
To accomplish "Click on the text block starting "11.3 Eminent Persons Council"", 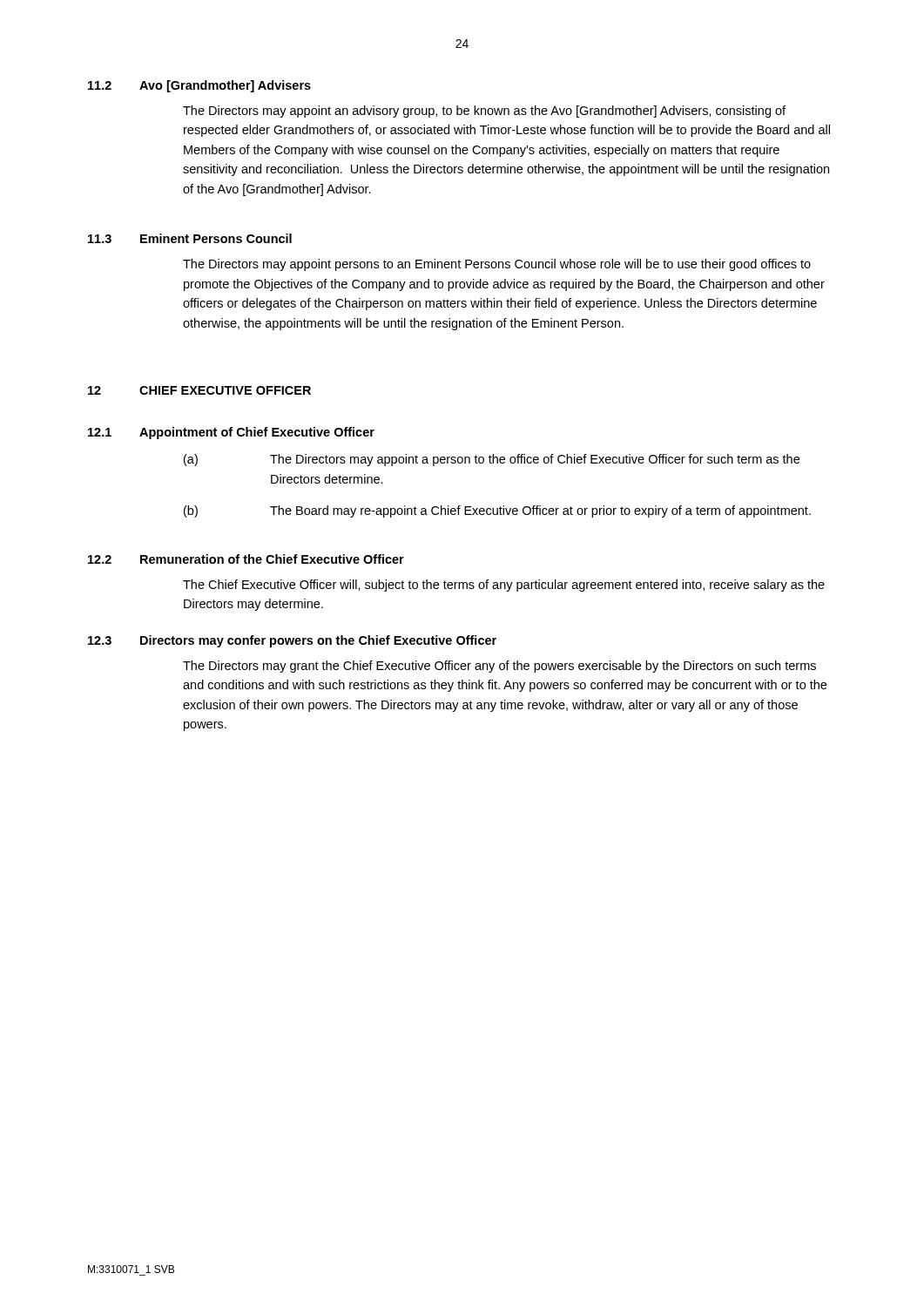I will coord(190,239).
